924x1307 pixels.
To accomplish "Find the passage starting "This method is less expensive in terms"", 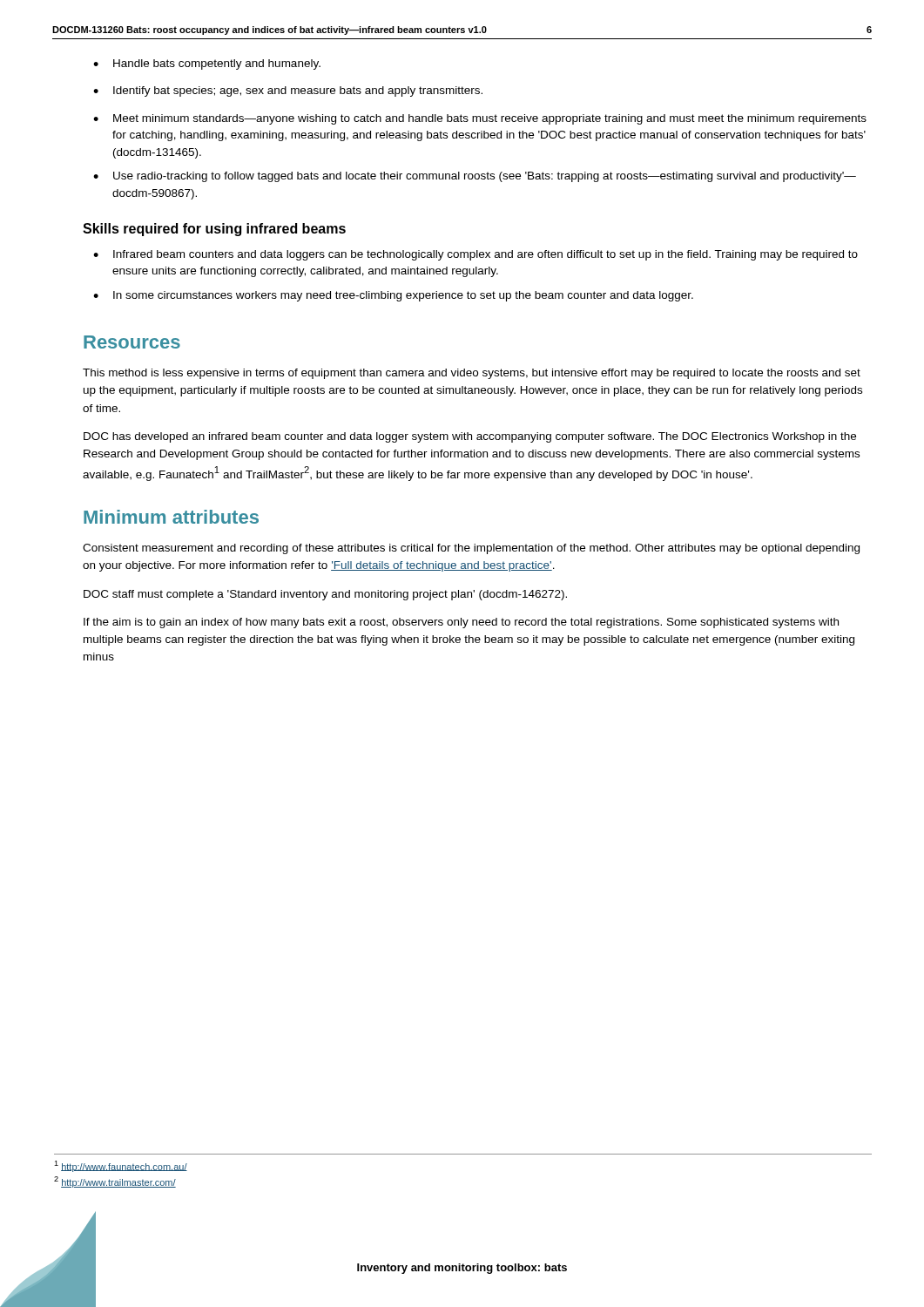I will click(473, 390).
